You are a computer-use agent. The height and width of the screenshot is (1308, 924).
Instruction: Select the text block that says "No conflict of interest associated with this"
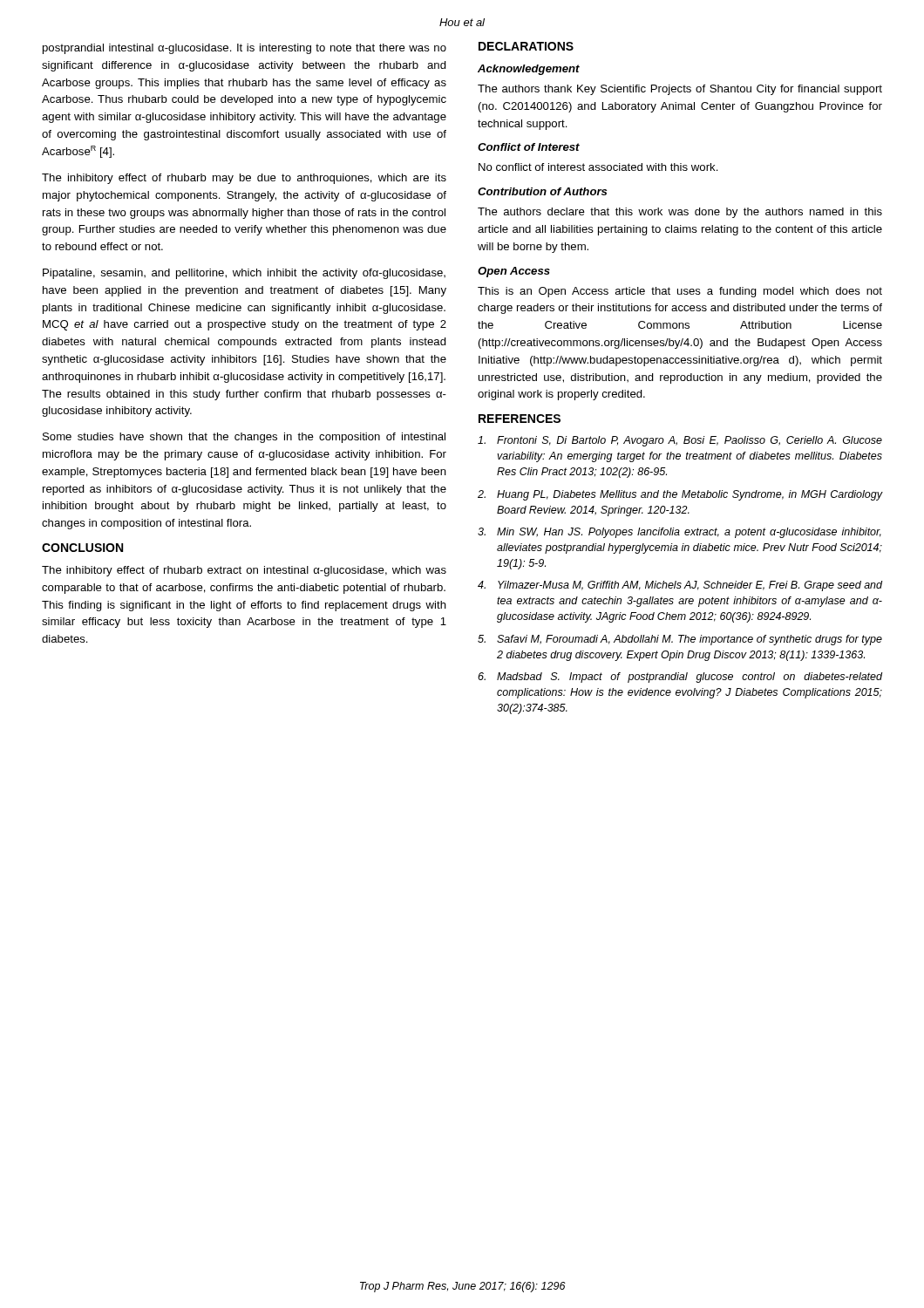(x=680, y=168)
